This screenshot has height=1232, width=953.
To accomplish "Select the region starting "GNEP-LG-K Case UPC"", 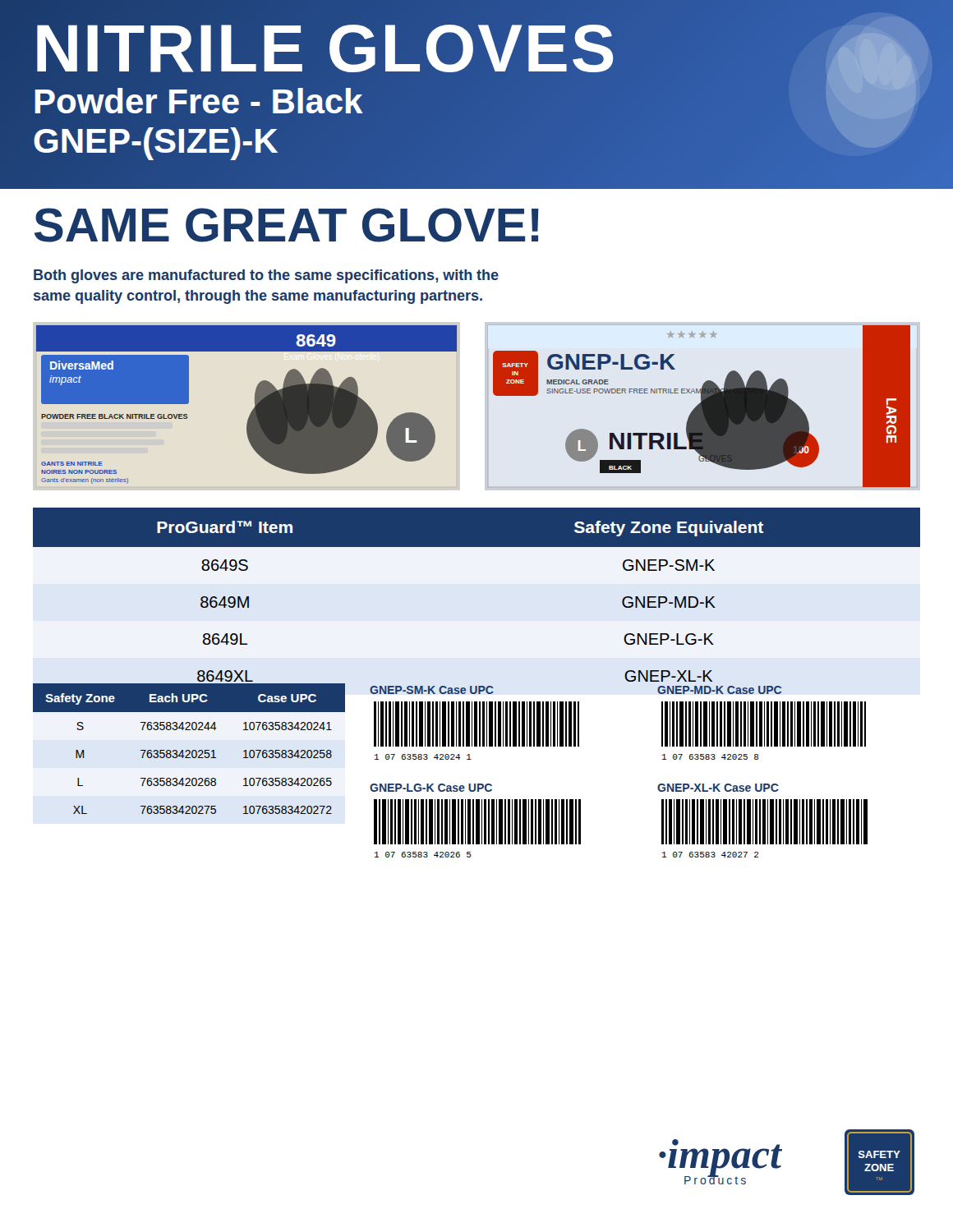I will pyautogui.click(x=431, y=788).
